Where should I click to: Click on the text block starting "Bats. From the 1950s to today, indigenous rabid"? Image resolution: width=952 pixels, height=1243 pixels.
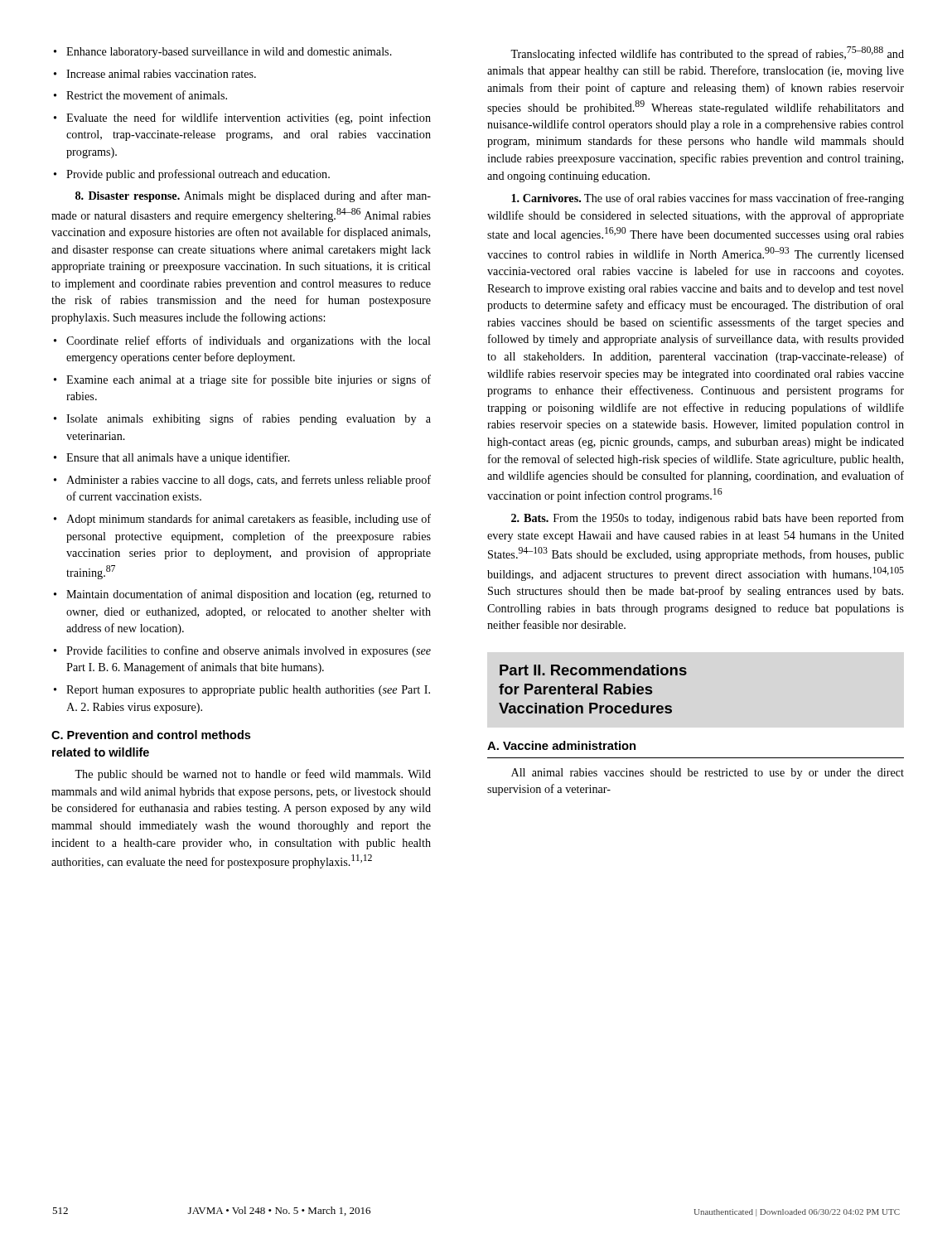pyautogui.click(x=696, y=572)
